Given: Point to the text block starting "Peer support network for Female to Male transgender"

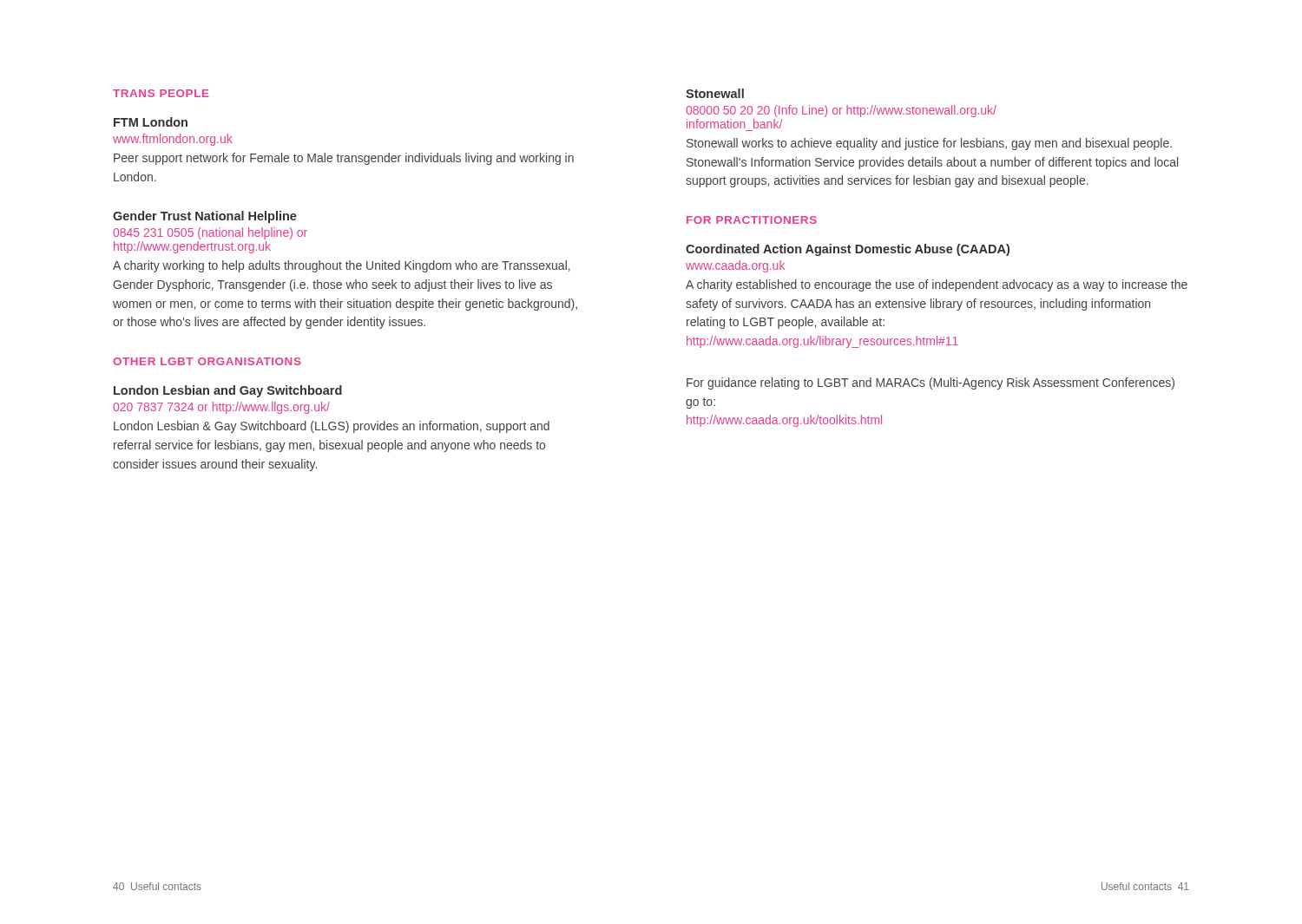Looking at the screenshot, I should tap(344, 167).
